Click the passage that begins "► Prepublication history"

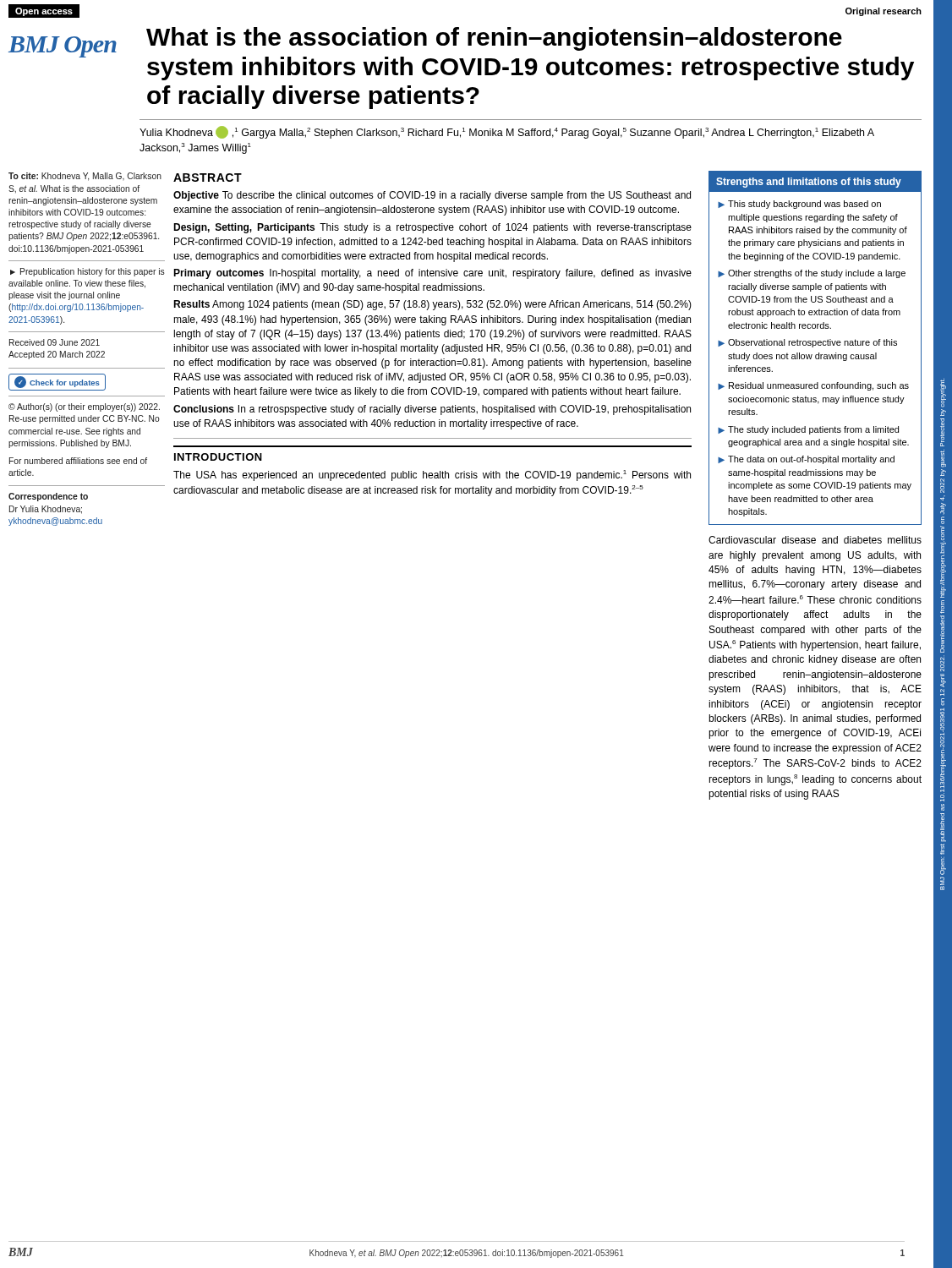87,296
